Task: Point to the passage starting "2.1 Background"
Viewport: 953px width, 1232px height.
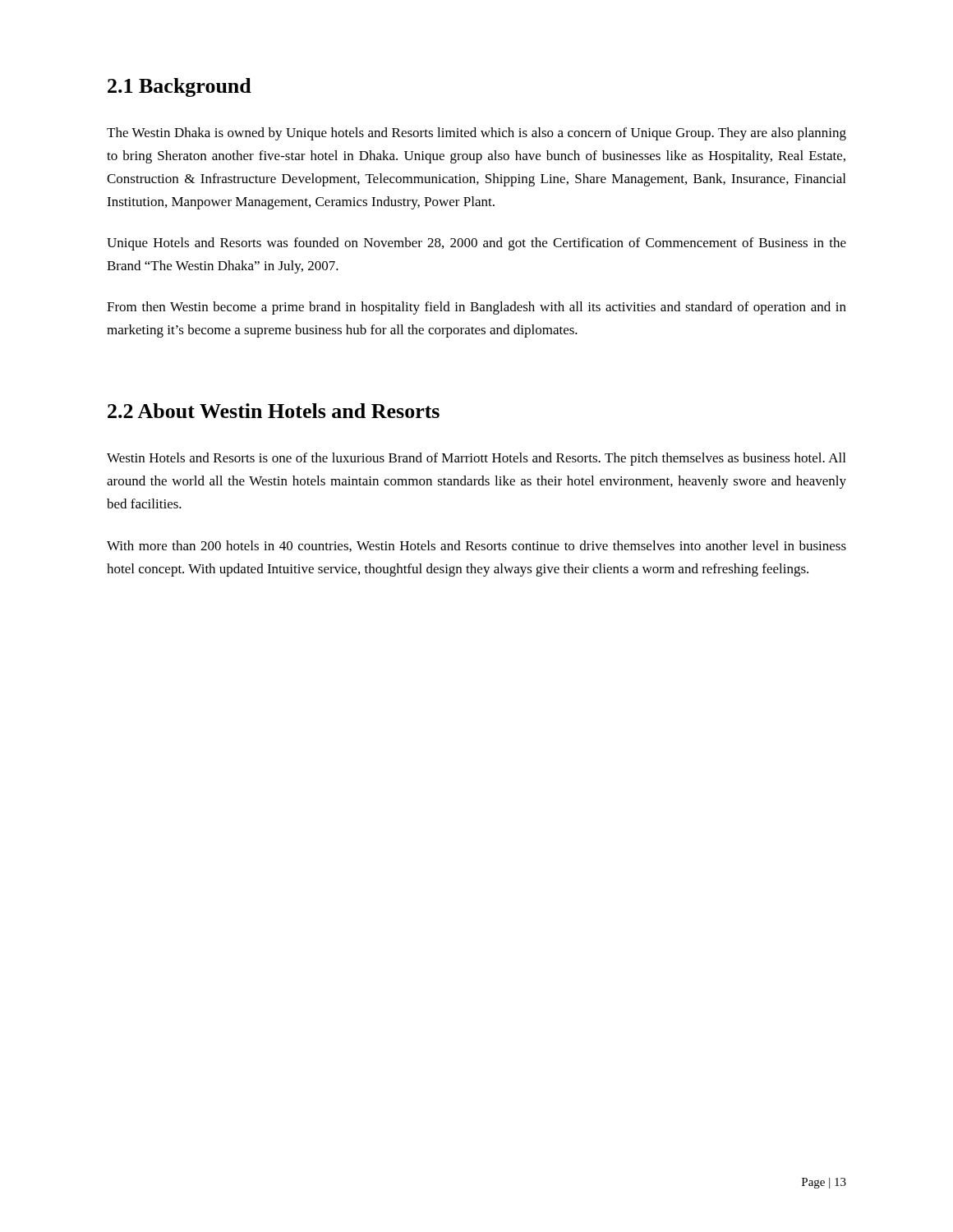Action: (179, 86)
